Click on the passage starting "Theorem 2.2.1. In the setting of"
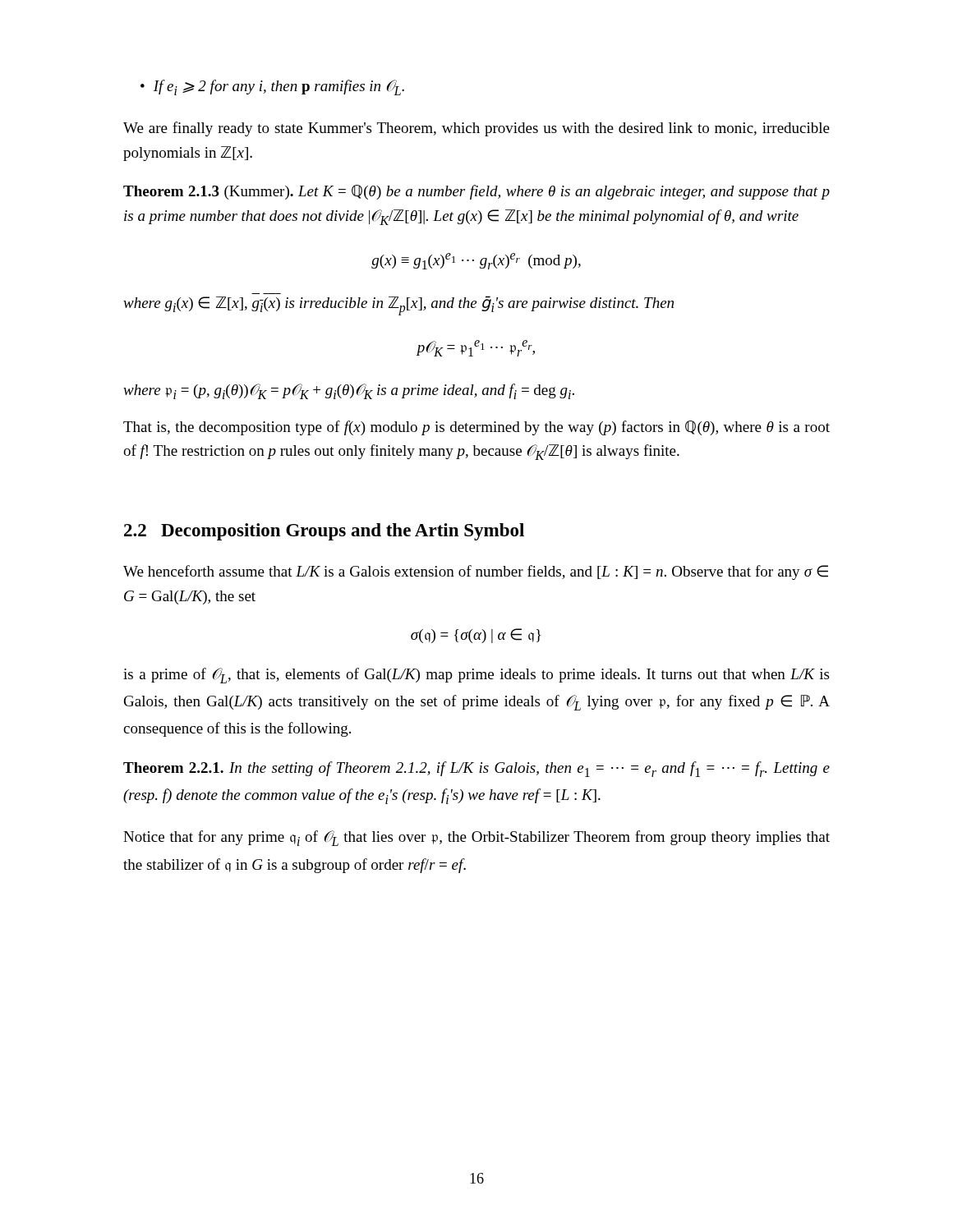953x1232 pixels. point(476,783)
